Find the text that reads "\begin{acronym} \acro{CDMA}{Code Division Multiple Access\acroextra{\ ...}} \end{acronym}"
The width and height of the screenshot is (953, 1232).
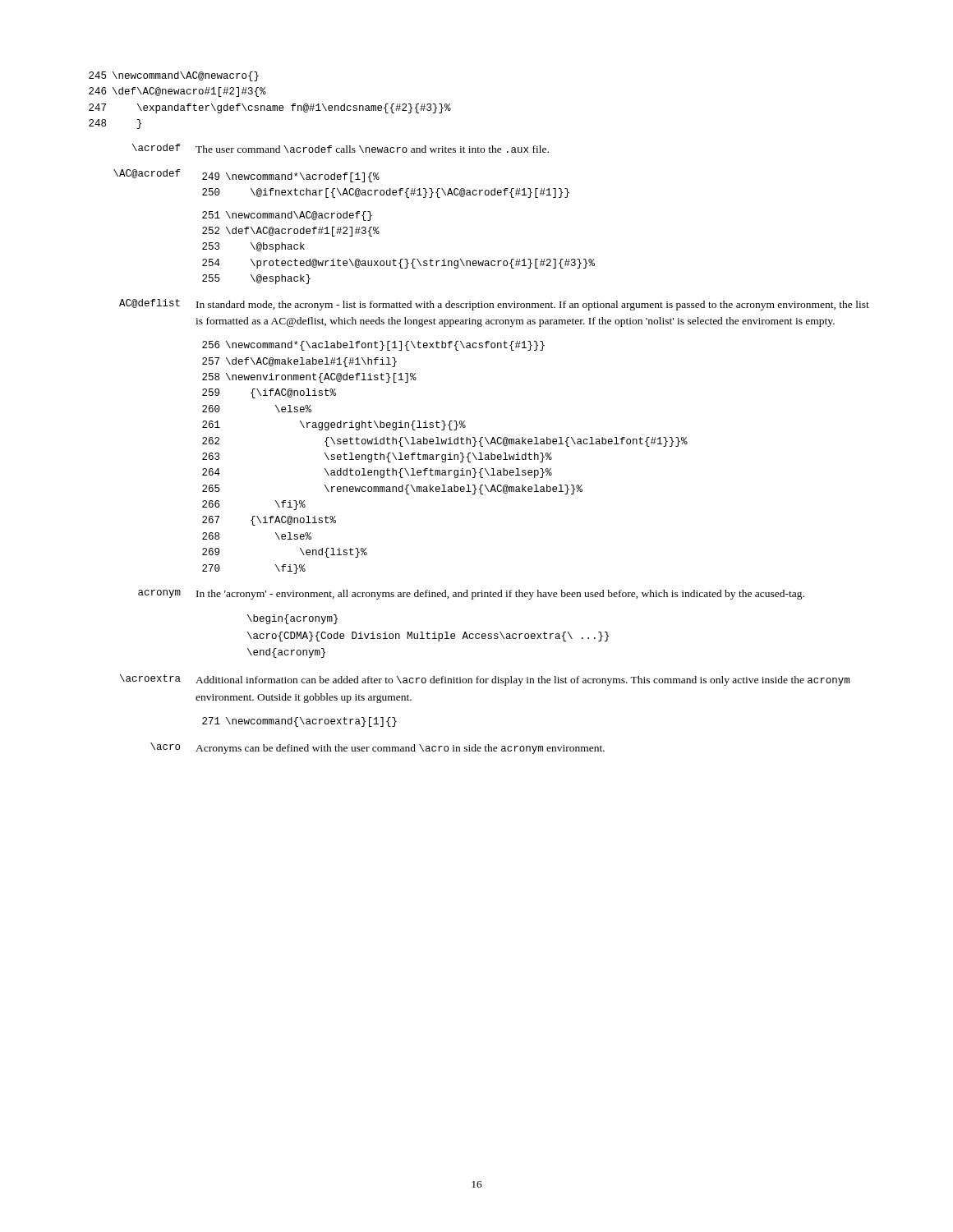pos(559,636)
